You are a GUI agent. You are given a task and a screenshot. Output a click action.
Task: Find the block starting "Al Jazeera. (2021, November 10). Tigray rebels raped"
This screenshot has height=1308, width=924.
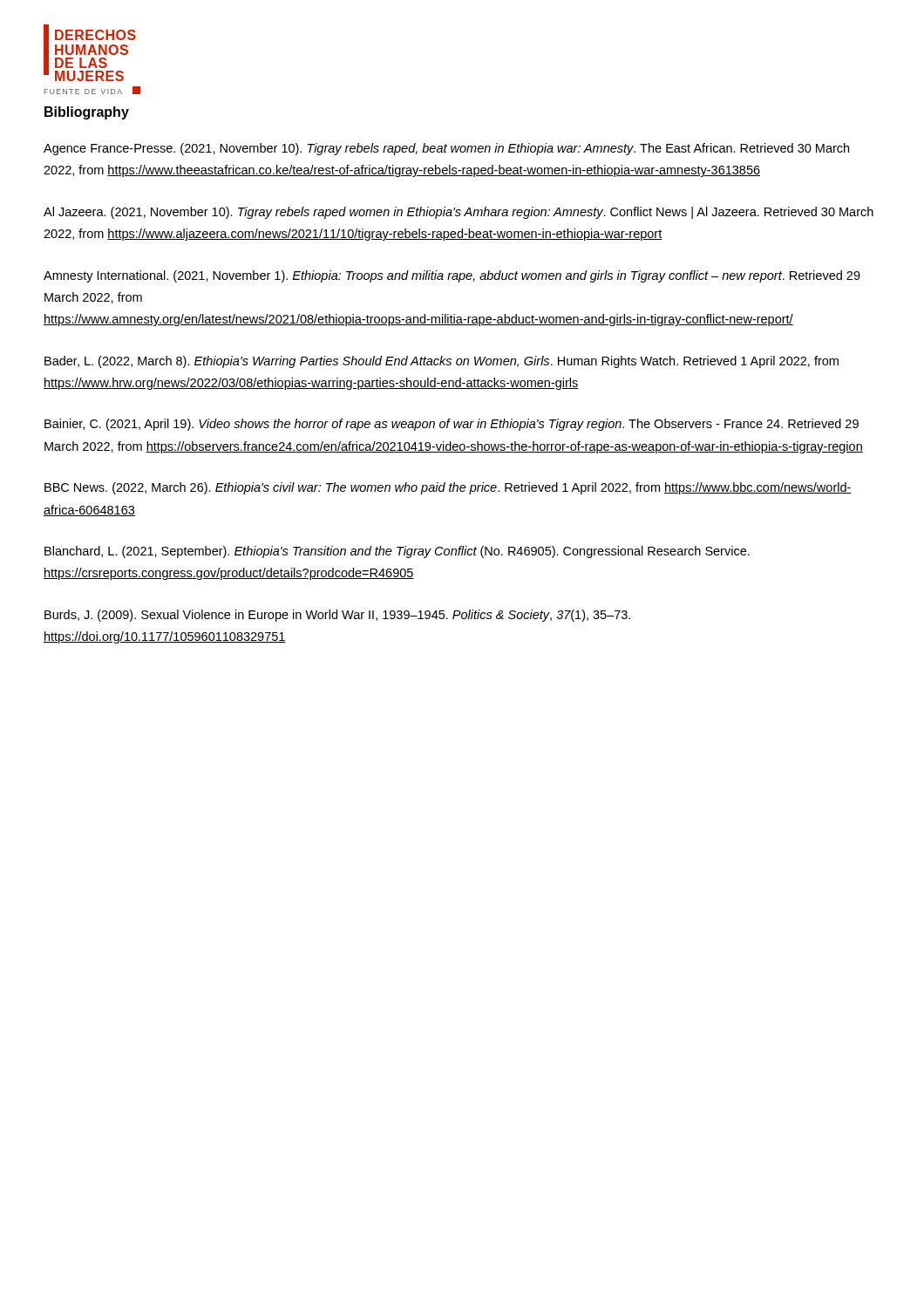coord(459,223)
